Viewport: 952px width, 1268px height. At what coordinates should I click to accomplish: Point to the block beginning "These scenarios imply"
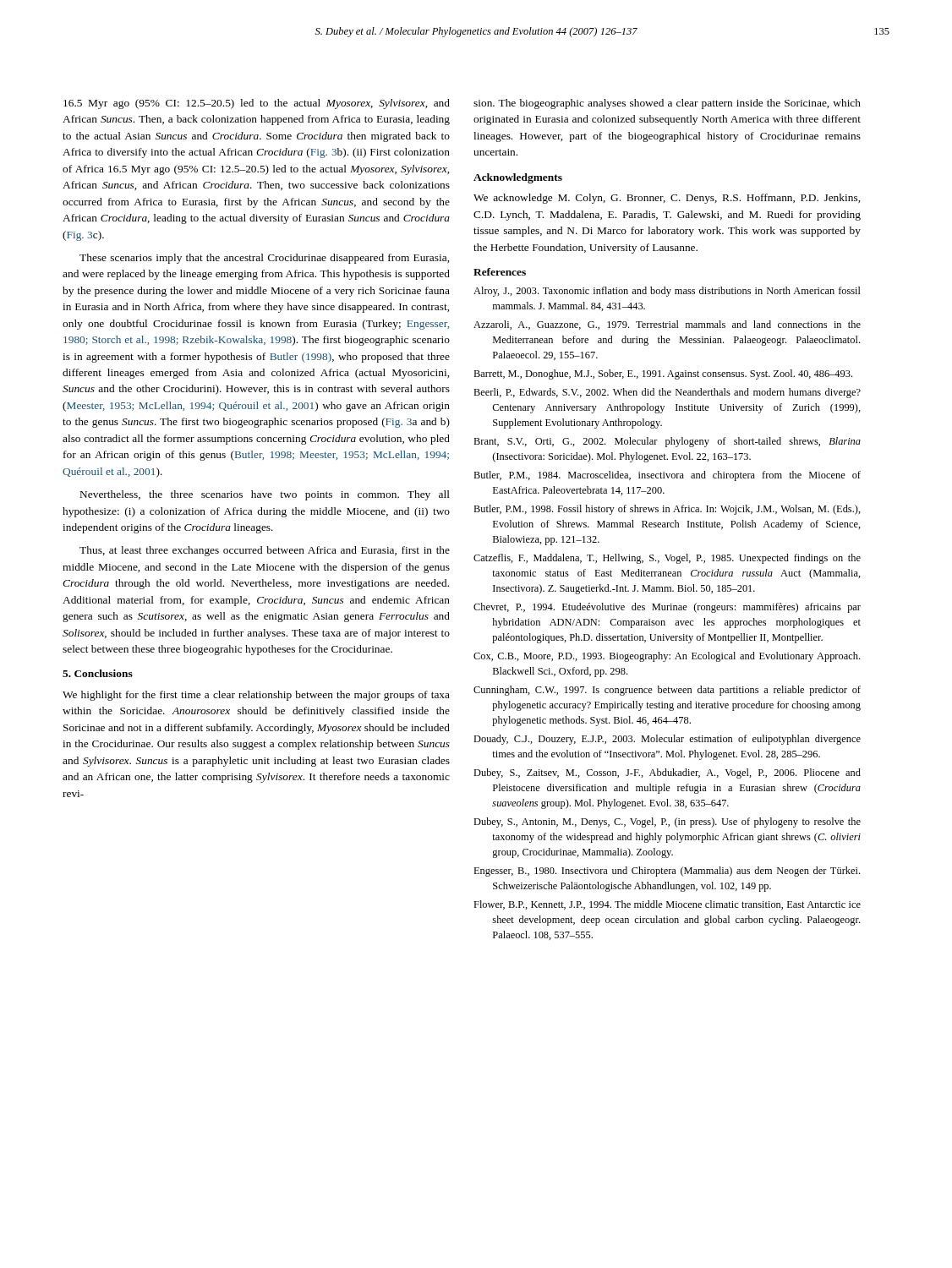click(256, 364)
